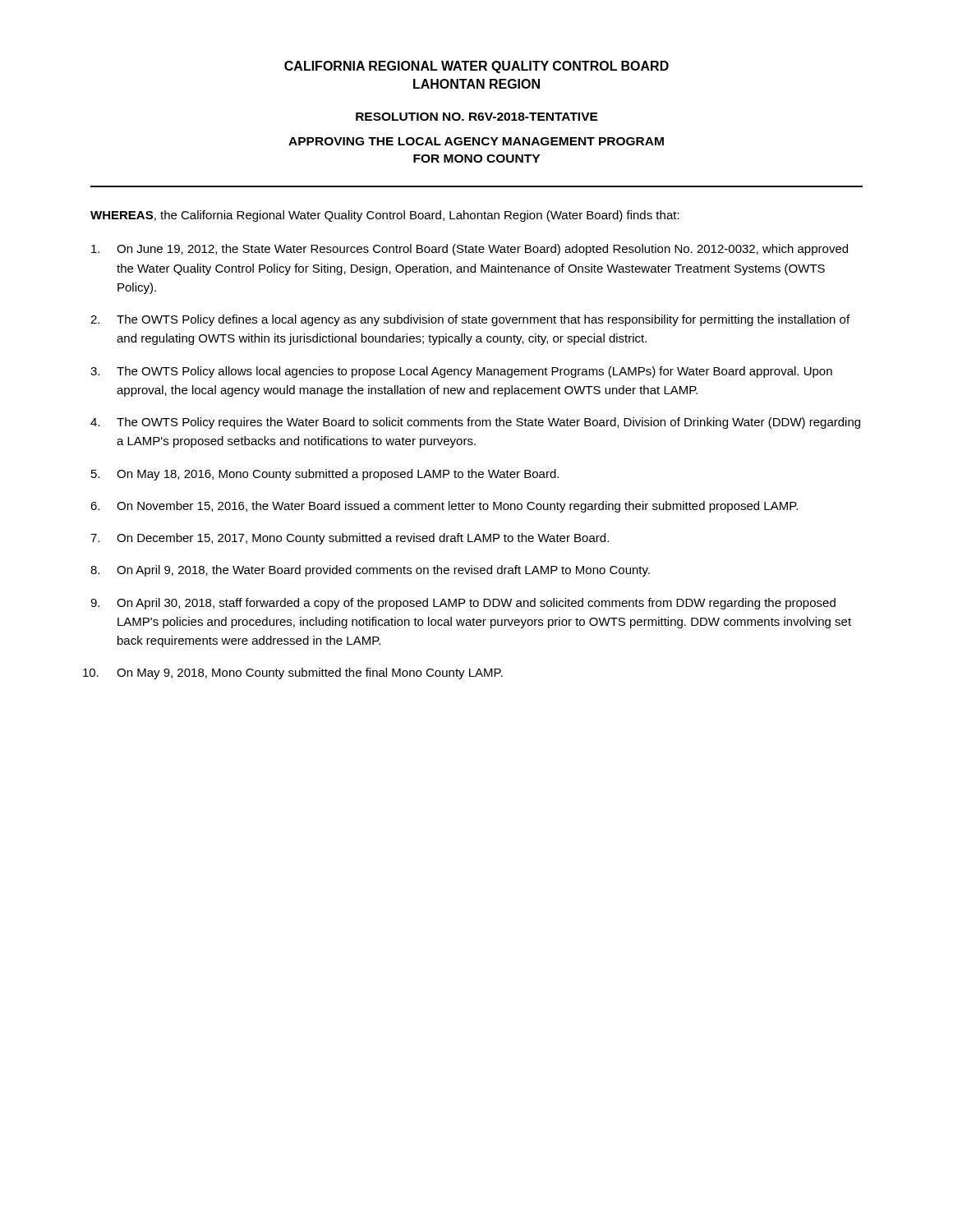The height and width of the screenshot is (1232, 953).
Task: Find the list item that says "5. On May 18, 2016,"
Action: tap(476, 473)
